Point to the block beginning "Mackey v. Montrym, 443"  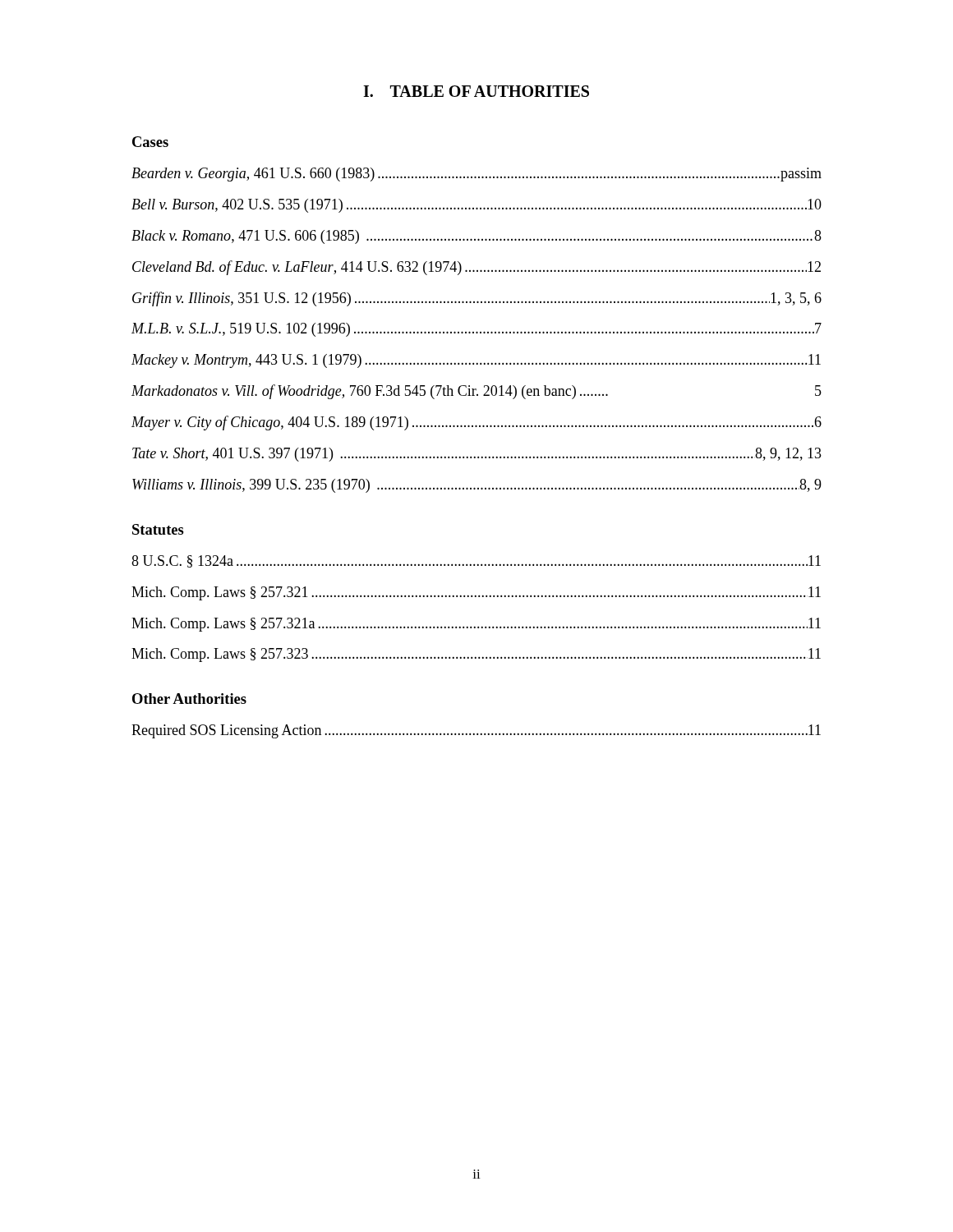pos(476,361)
